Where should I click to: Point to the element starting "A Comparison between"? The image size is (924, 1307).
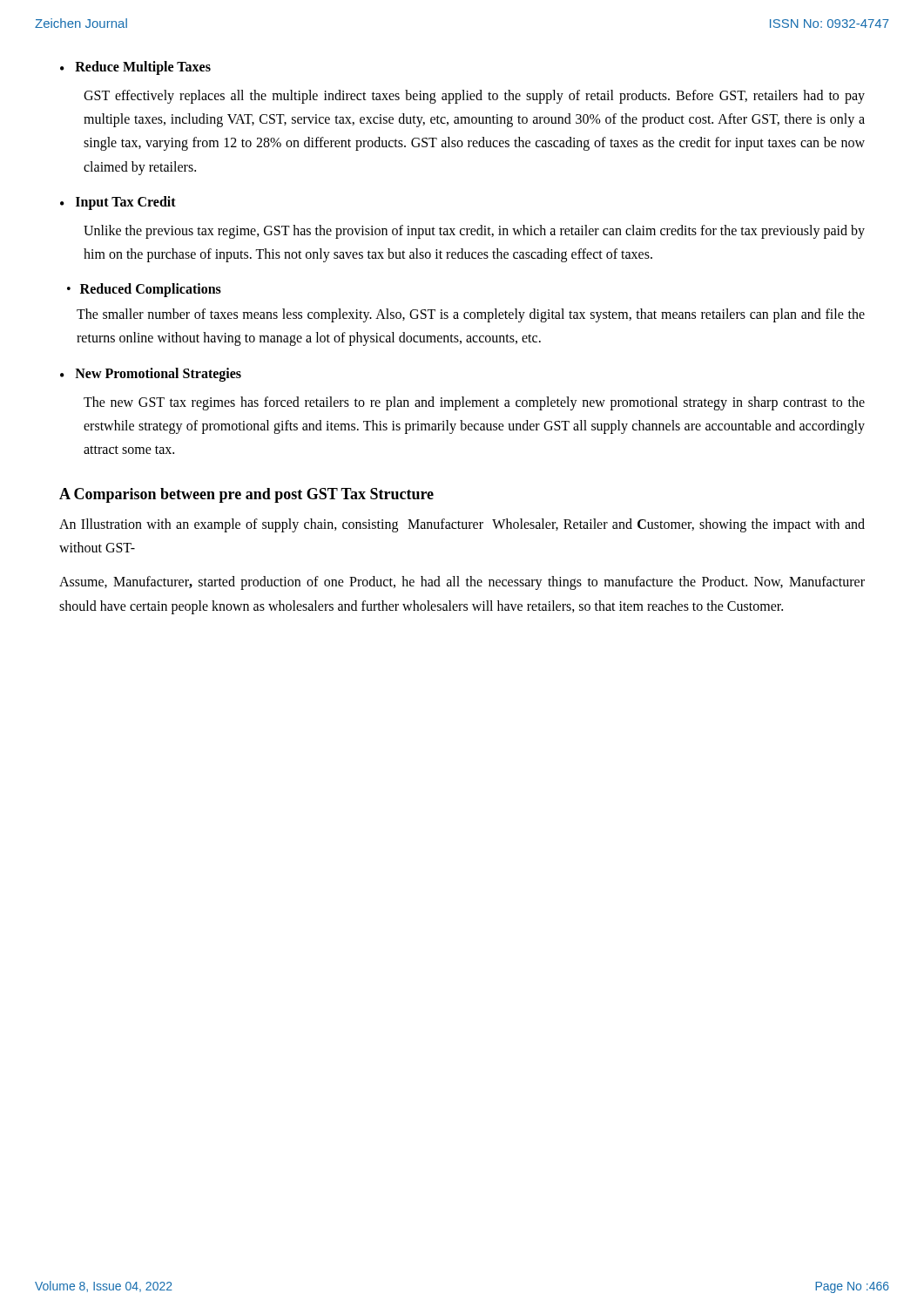246,494
